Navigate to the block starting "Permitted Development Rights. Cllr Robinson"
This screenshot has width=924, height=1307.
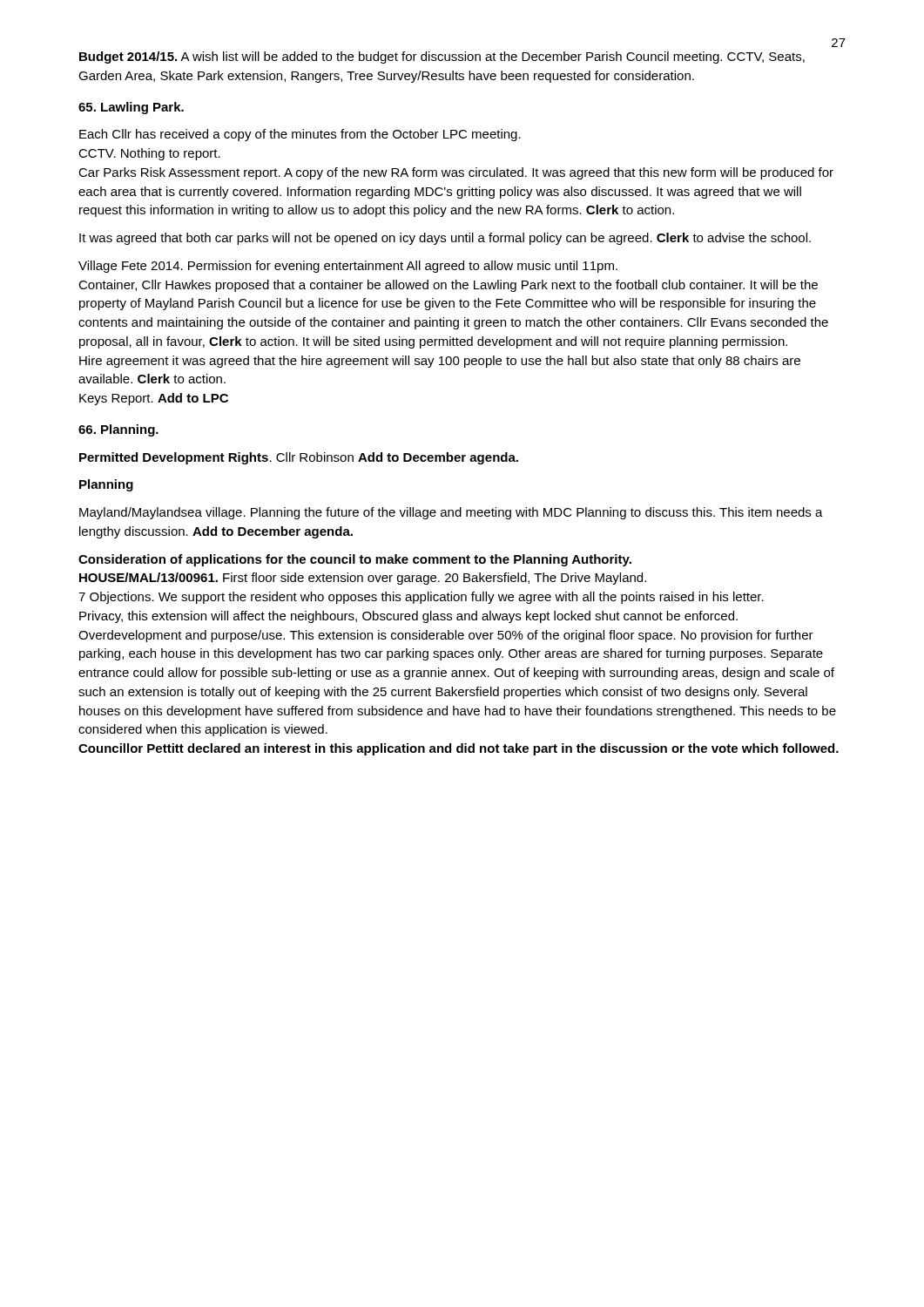(x=462, y=457)
